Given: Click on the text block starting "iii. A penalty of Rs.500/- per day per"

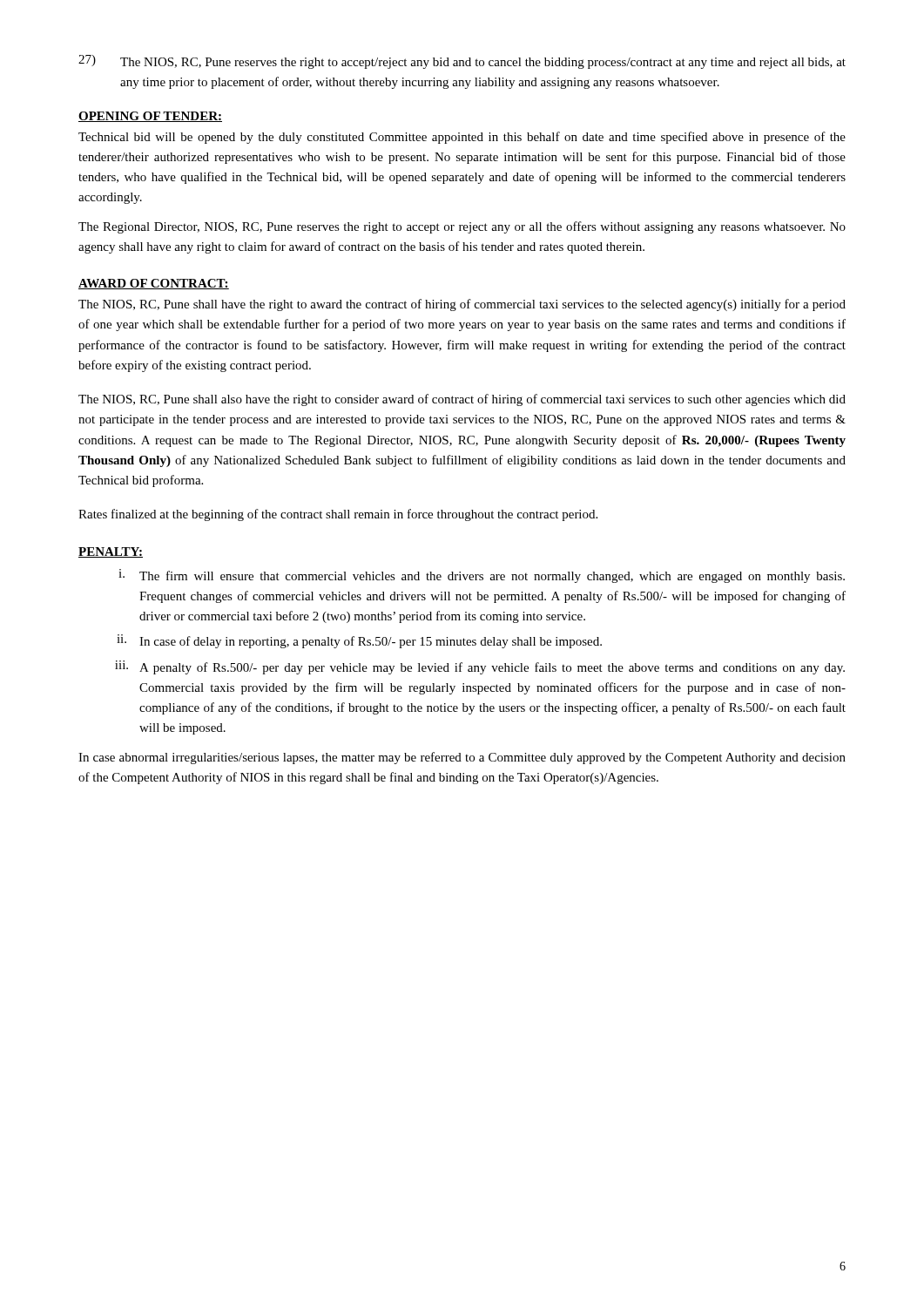Looking at the screenshot, I should coord(475,698).
